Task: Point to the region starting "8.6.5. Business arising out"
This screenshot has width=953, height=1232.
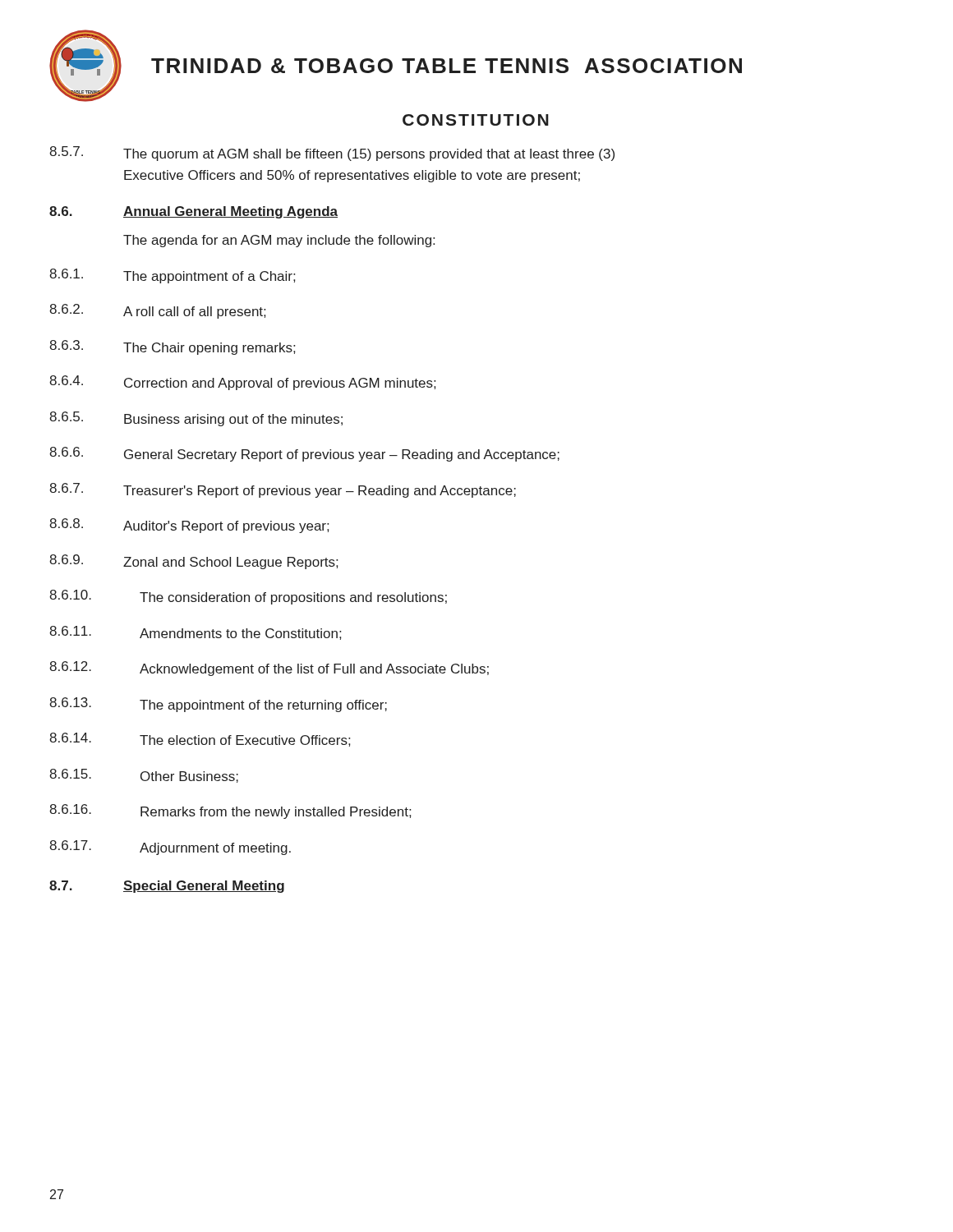Action: (x=197, y=419)
